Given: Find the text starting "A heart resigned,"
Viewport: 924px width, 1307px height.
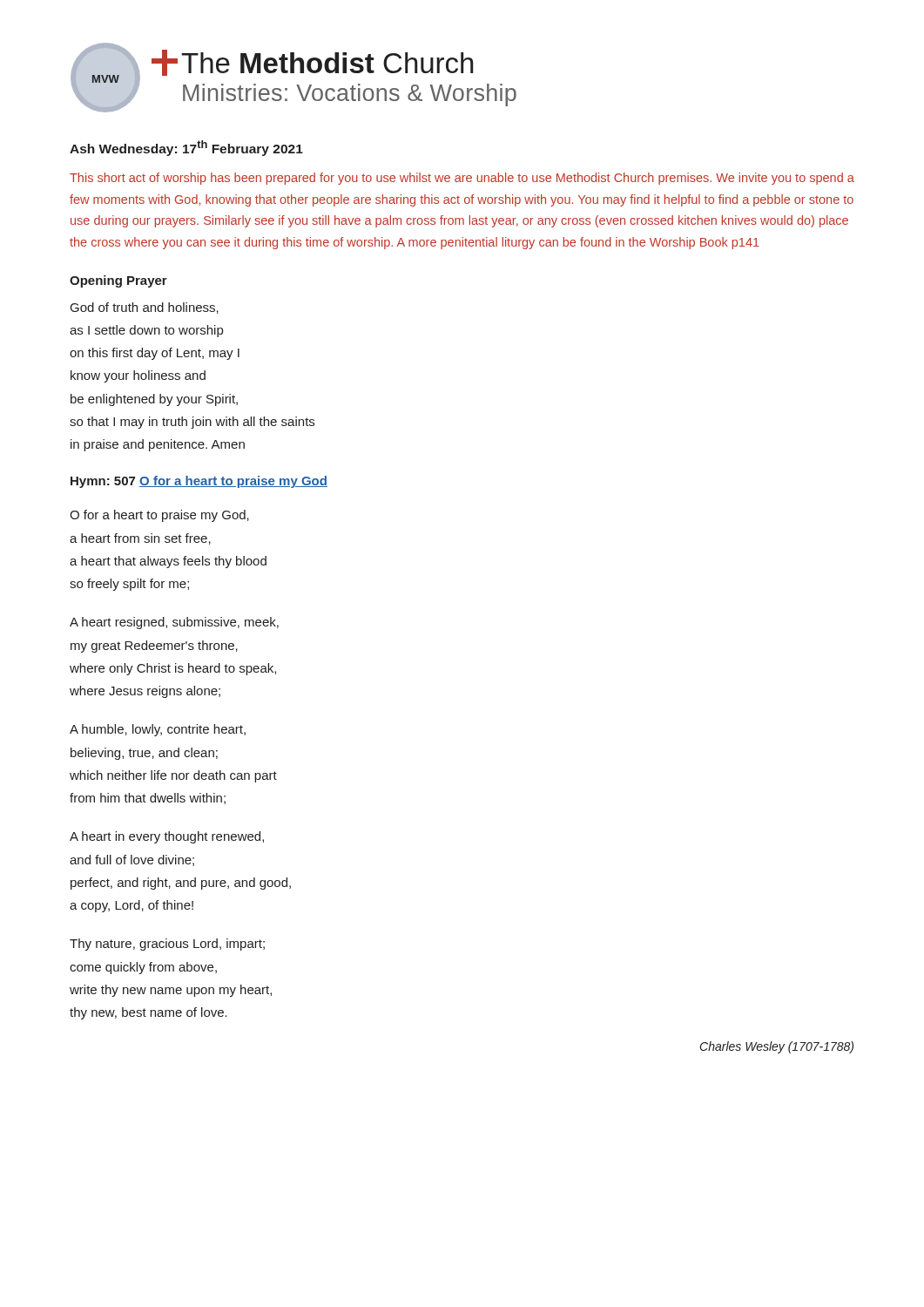Looking at the screenshot, I should pyautogui.click(x=175, y=656).
